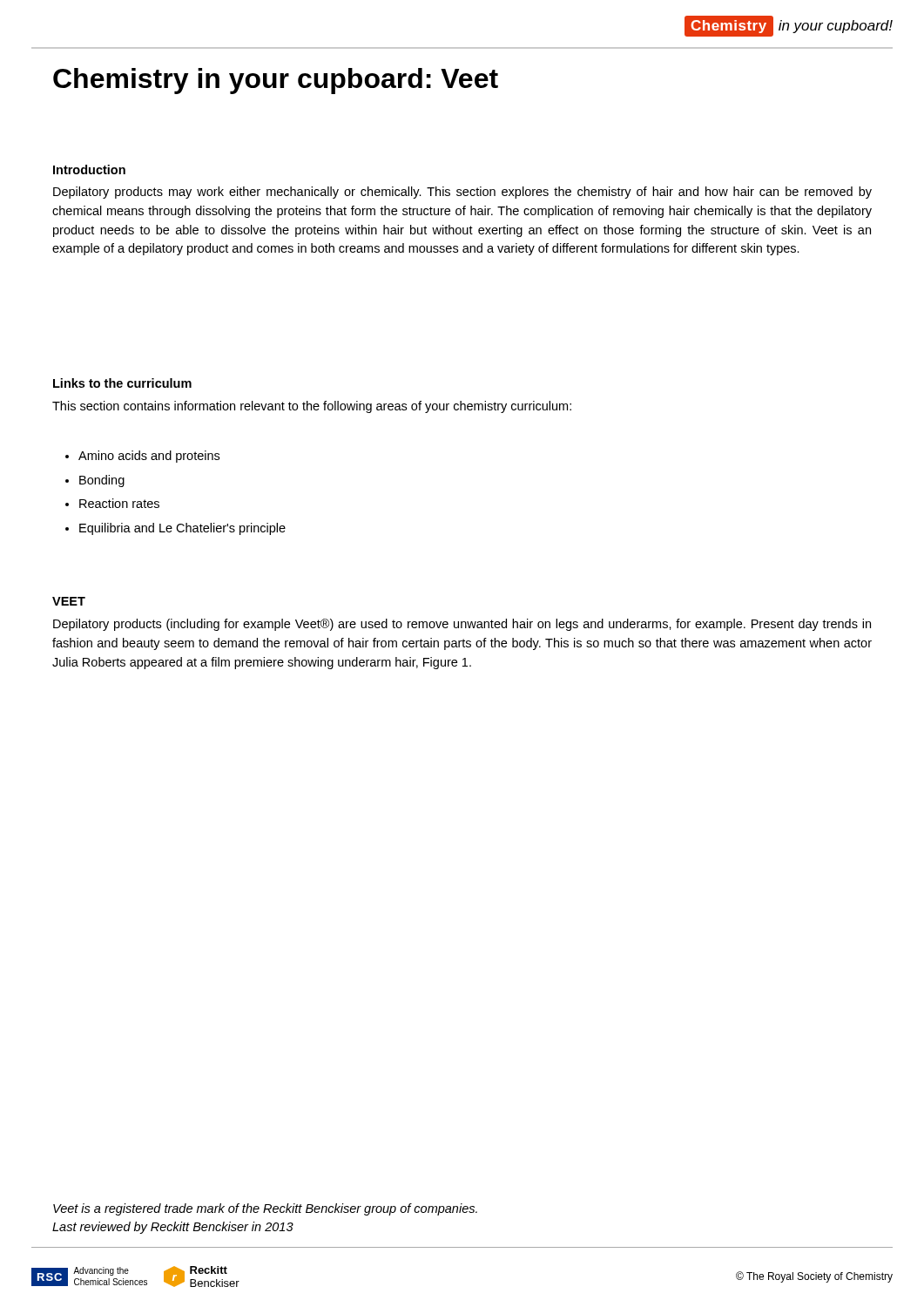Find the block on this page that starts "Veet is a registered trade mark of"
This screenshot has width=924, height=1307.
pos(462,1218)
